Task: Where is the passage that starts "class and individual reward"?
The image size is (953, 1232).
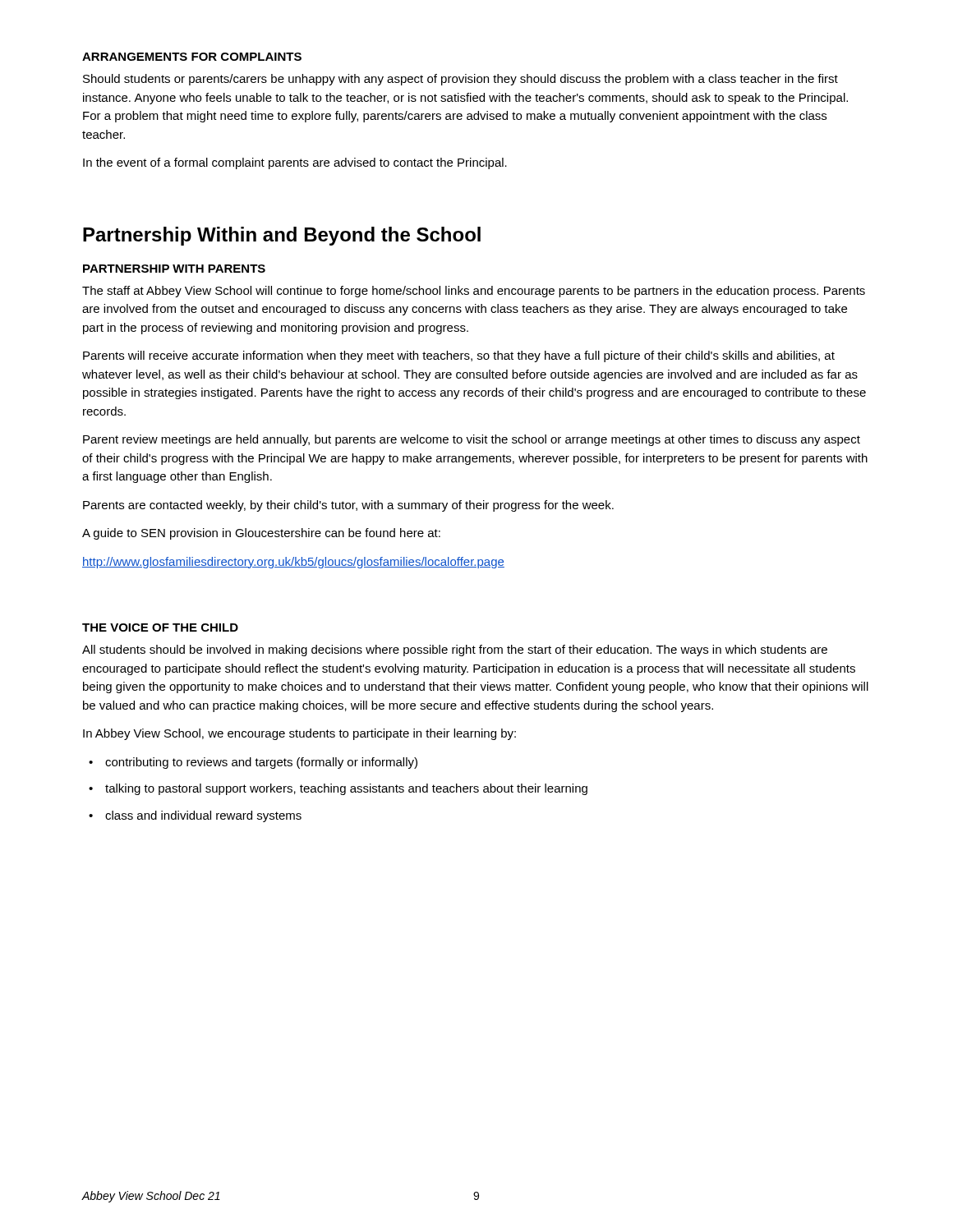Action: 203,815
